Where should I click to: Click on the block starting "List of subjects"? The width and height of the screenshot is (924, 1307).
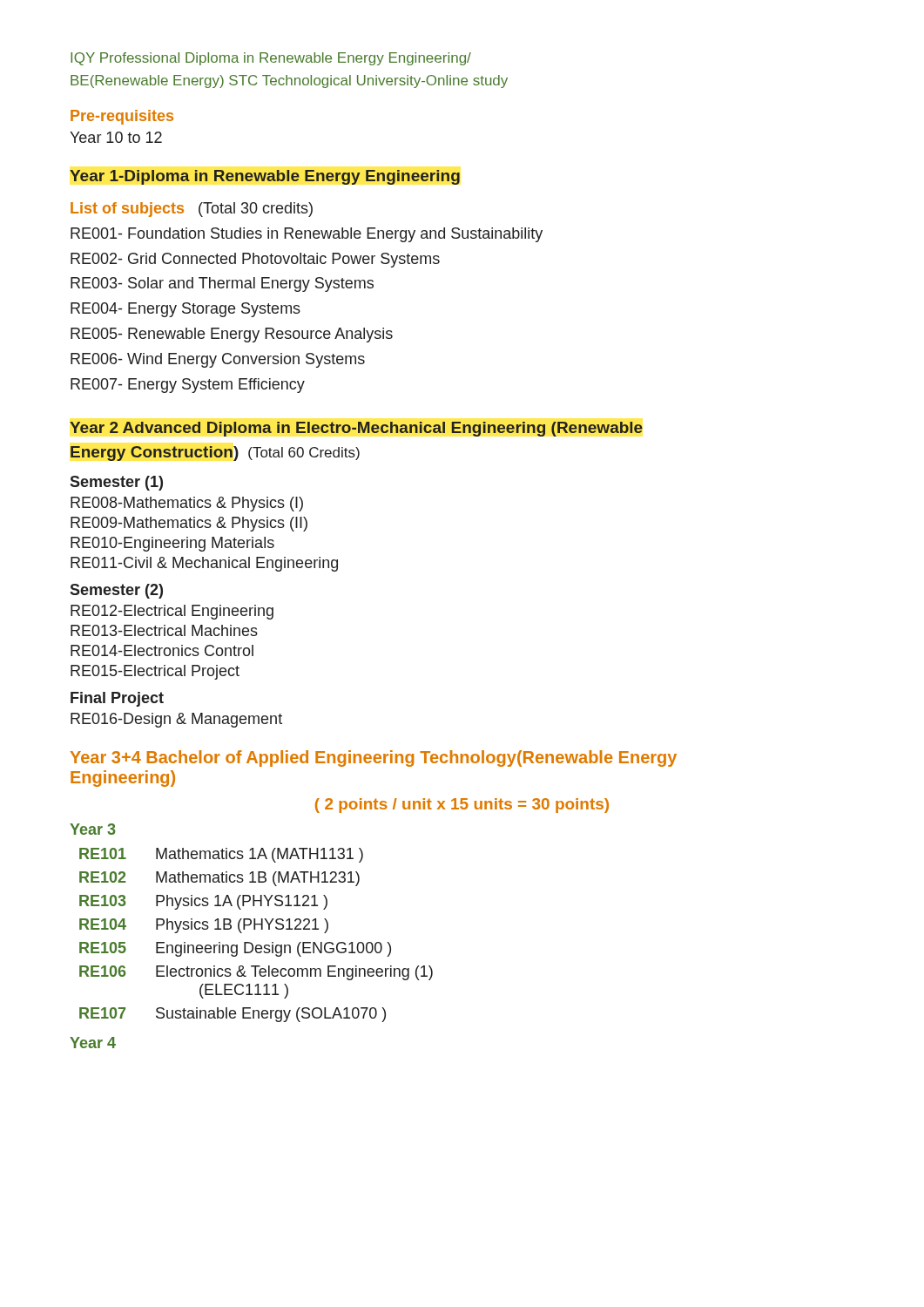(x=306, y=296)
